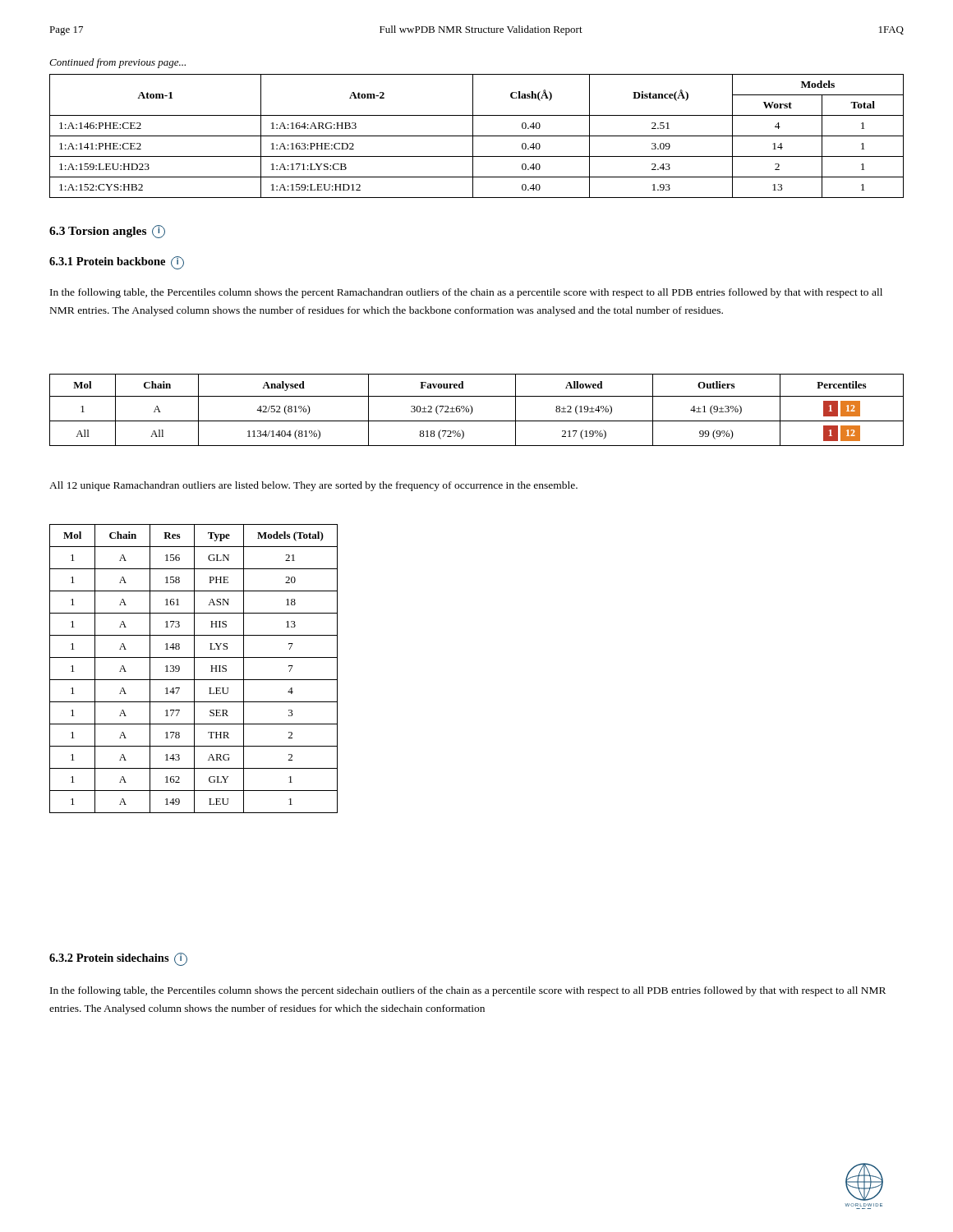
Task: Find the passage starting "All 12 unique Ramachandran outliers"
Action: 314,485
